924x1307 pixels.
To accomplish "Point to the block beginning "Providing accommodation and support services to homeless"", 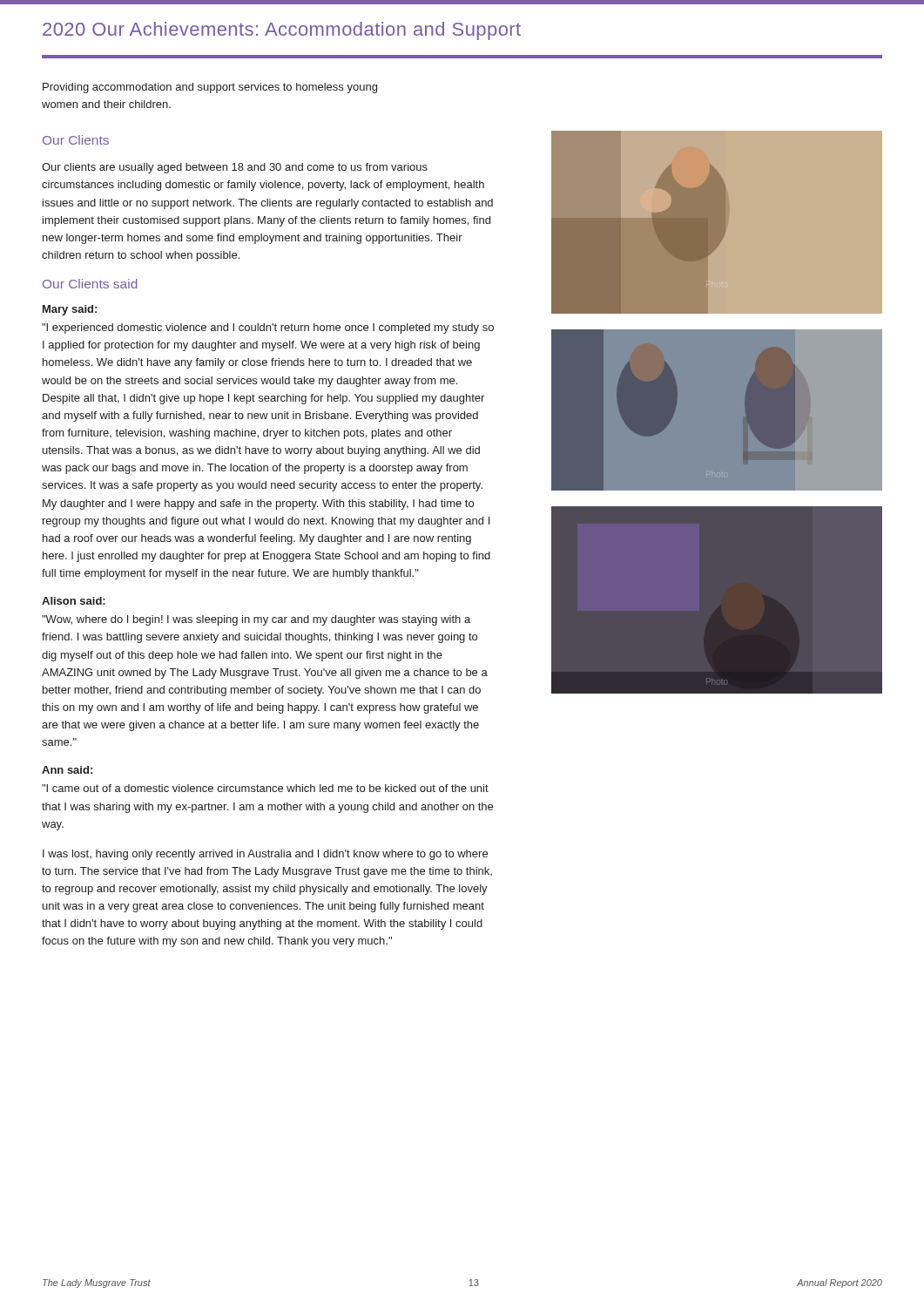I will 268,96.
